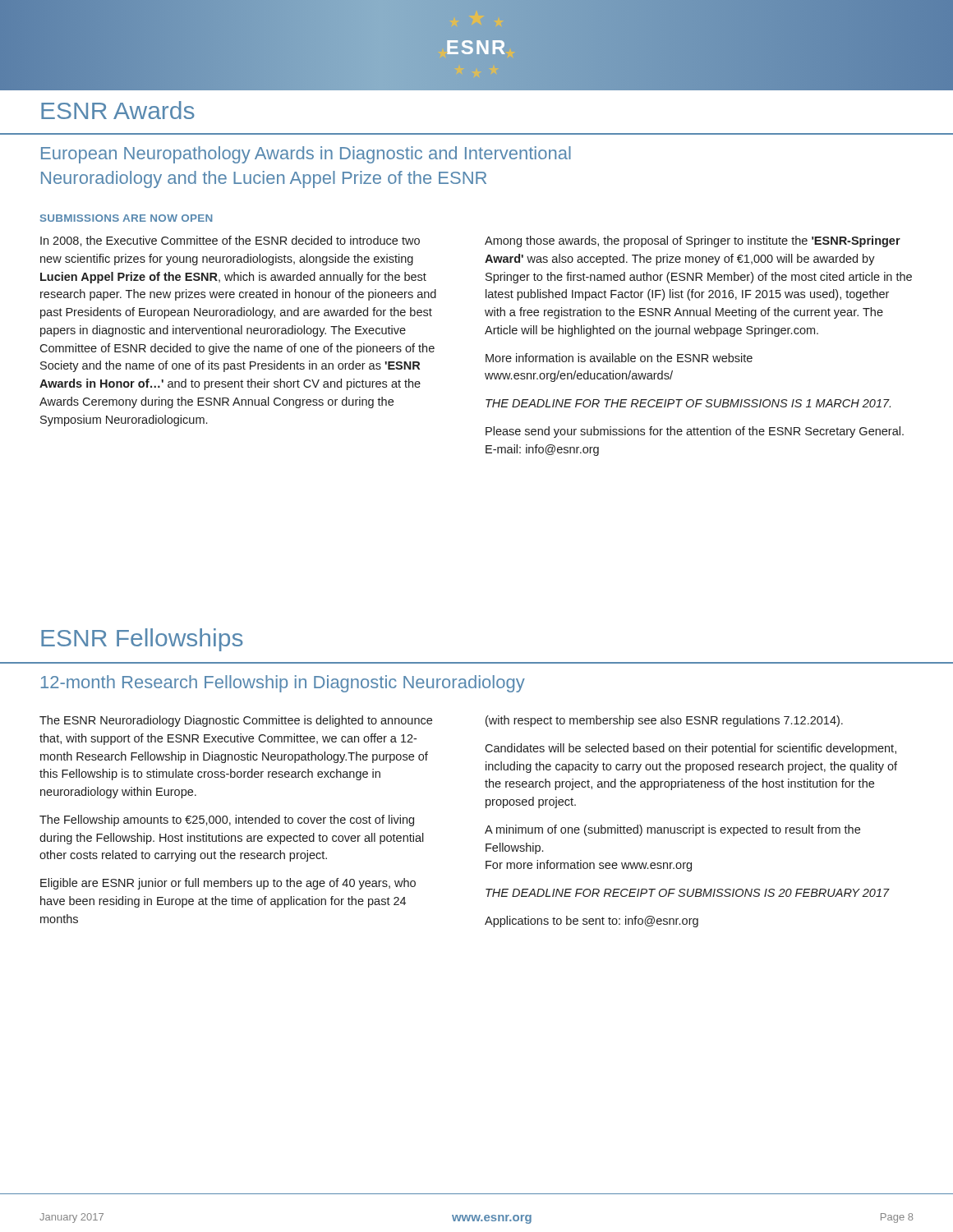Point to the text starting "The Fellowship amounts to €25,000,"
Image resolution: width=953 pixels, height=1232 pixels.
click(241, 838)
